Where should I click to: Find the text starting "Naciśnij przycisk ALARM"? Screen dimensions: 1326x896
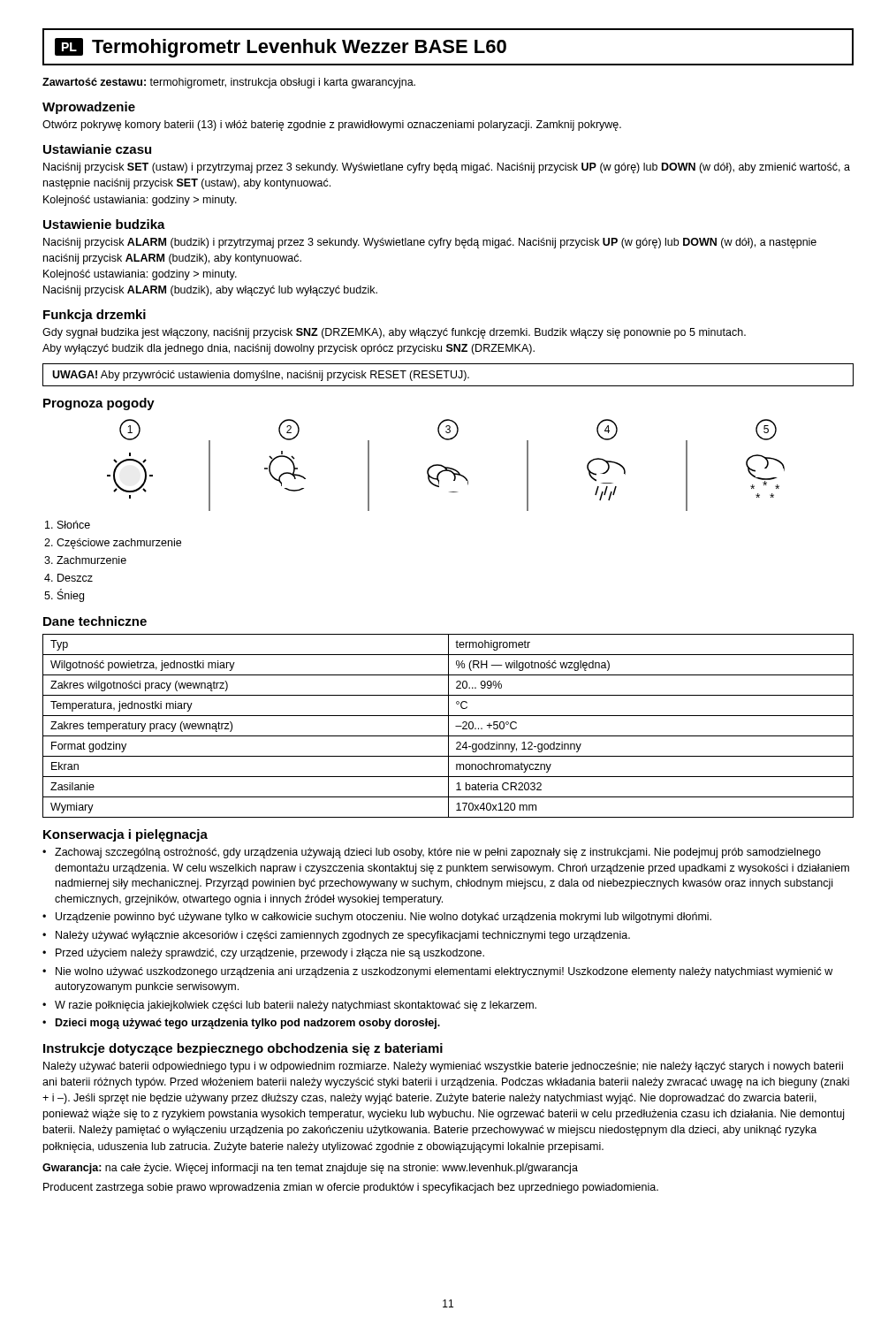pos(430,243)
